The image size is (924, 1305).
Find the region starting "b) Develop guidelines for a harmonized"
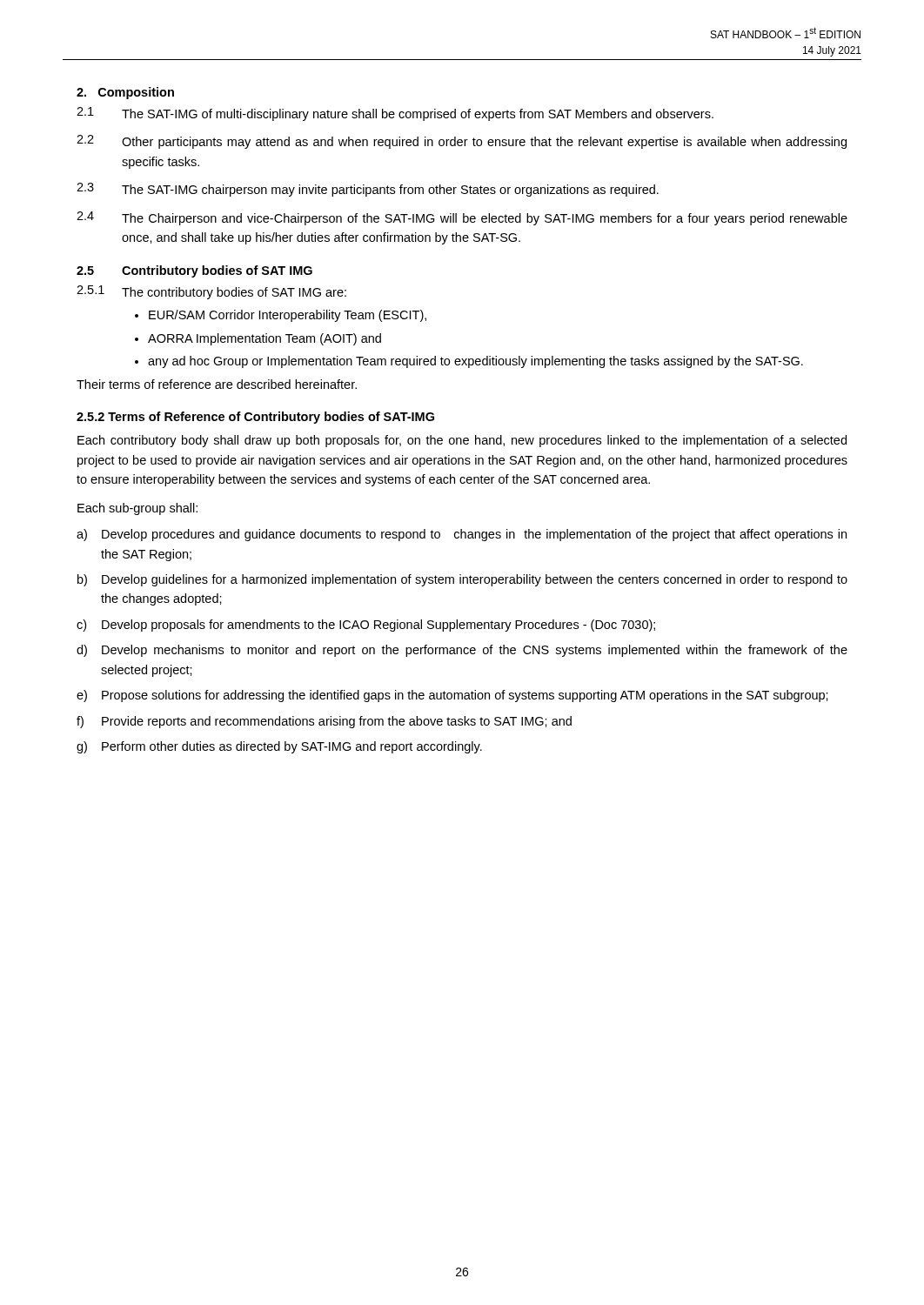pyautogui.click(x=462, y=589)
